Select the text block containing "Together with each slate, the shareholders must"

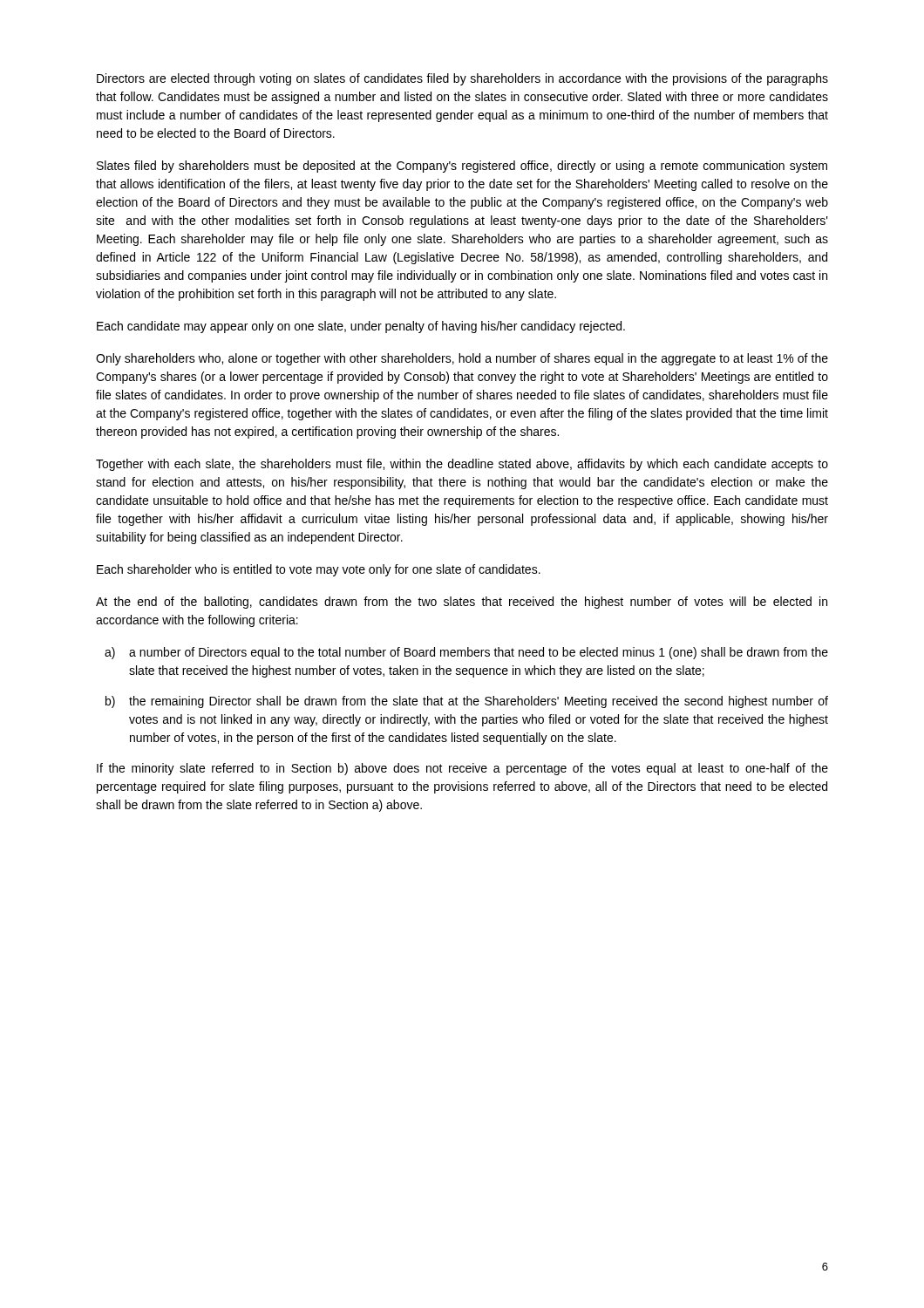pos(462,501)
